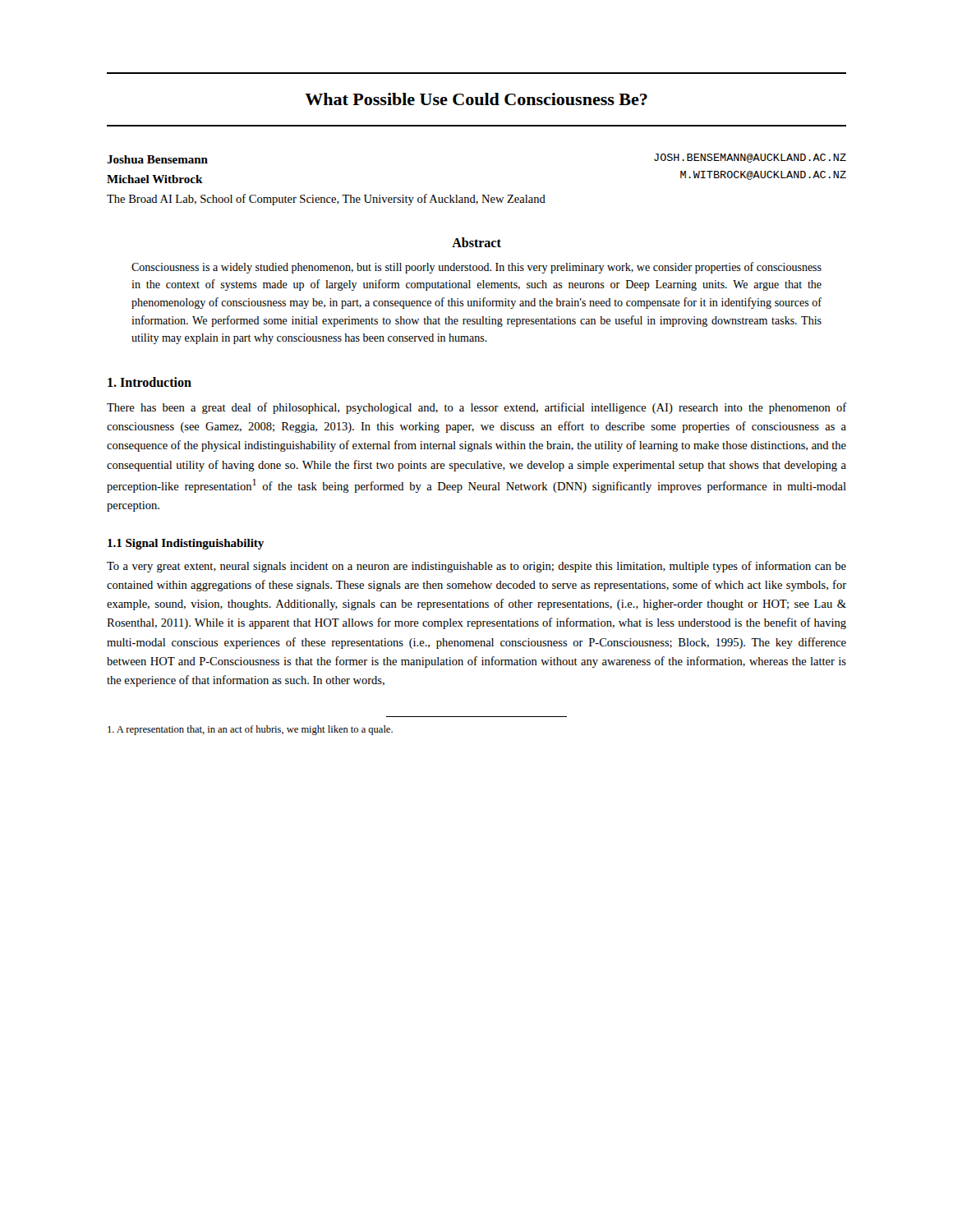Viewport: 953px width, 1232px height.
Task: Point to the text block starting "To a very great extent, neural signals incident"
Action: [476, 623]
